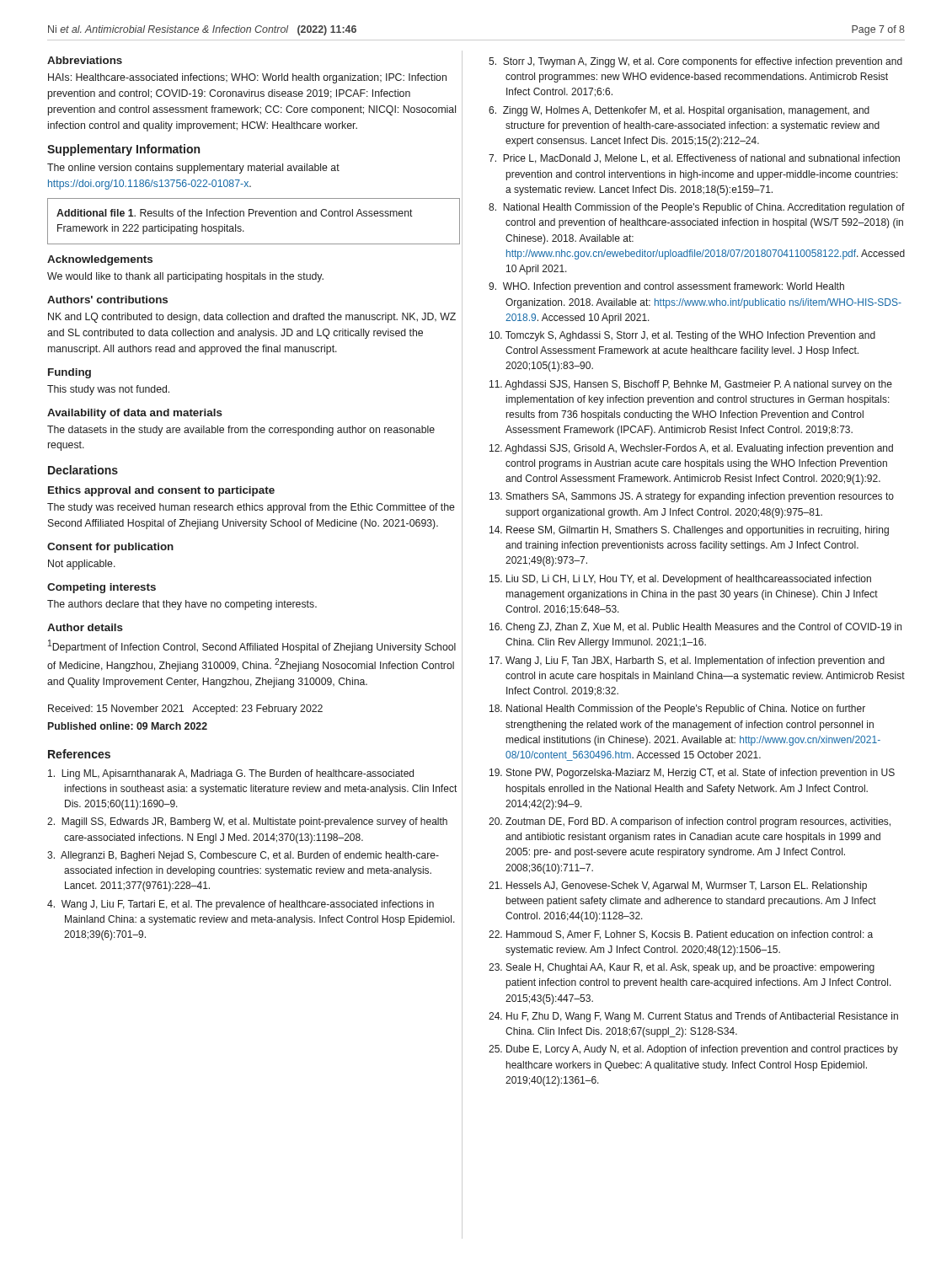Where is the passage that starts "The authors declare that they"?
The height and width of the screenshot is (1264, 952).
pyautogui.click(x=182, y=604)
